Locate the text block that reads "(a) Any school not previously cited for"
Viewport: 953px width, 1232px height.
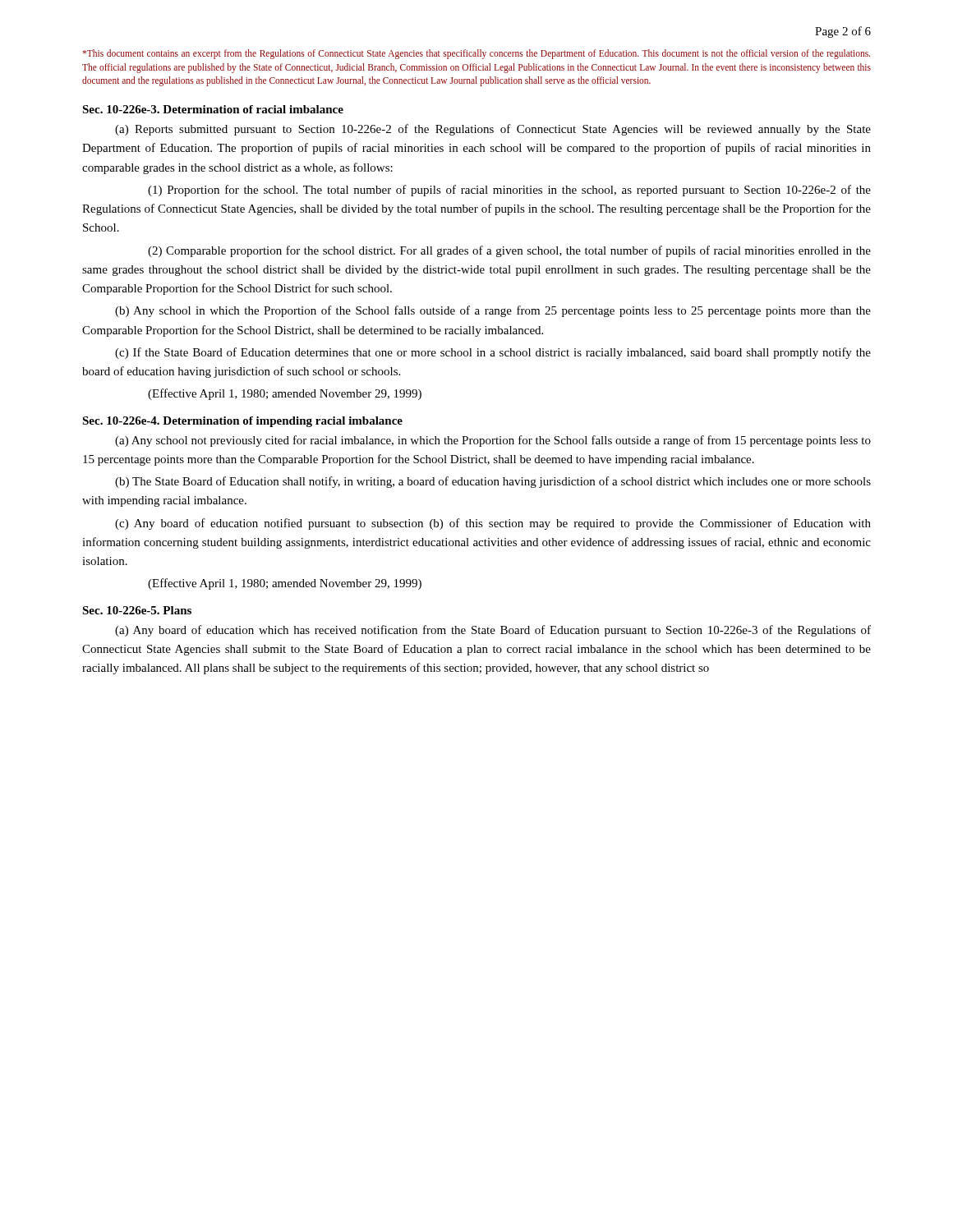476,449
